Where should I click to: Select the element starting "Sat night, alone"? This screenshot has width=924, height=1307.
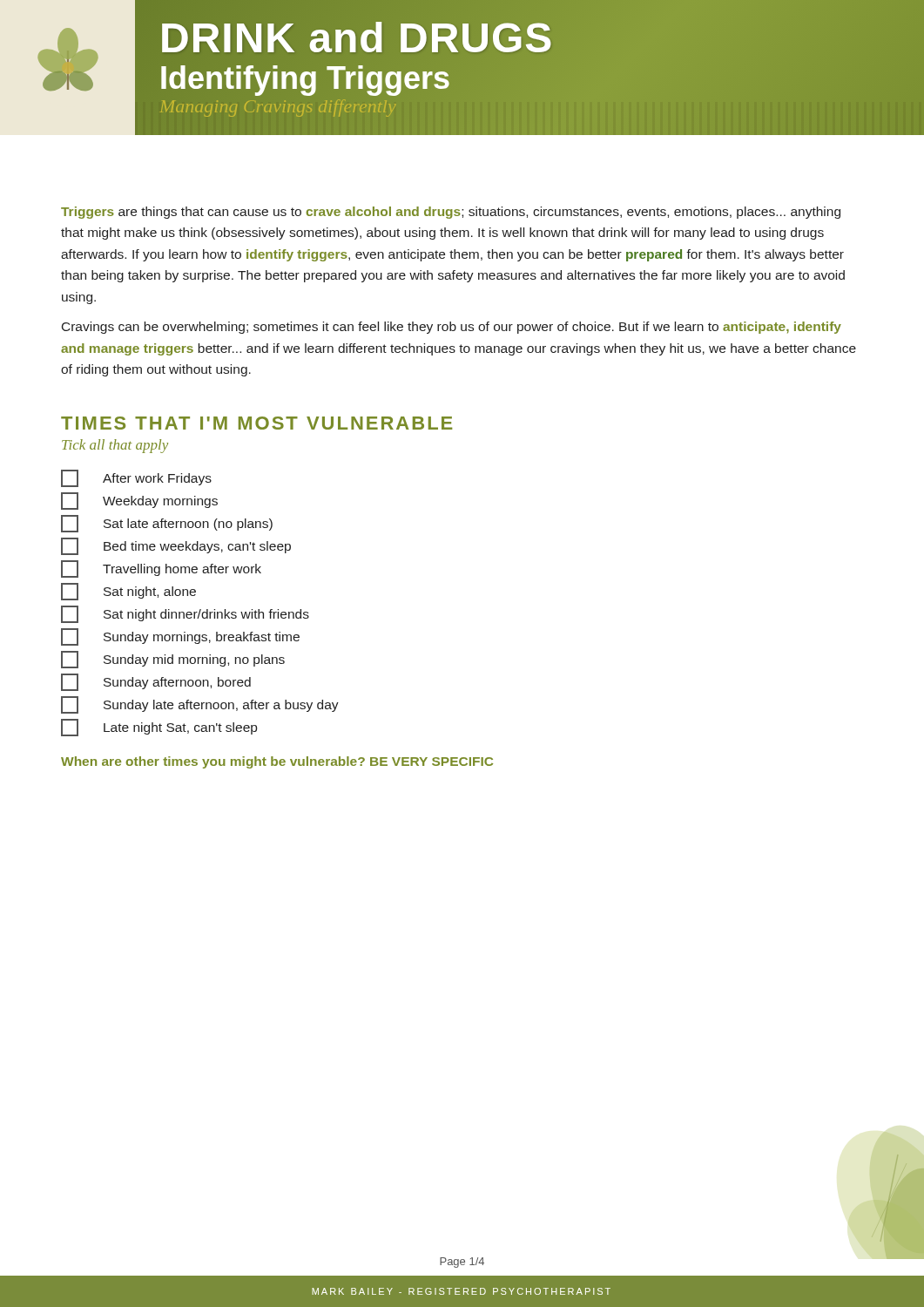(x=129, y=591)
